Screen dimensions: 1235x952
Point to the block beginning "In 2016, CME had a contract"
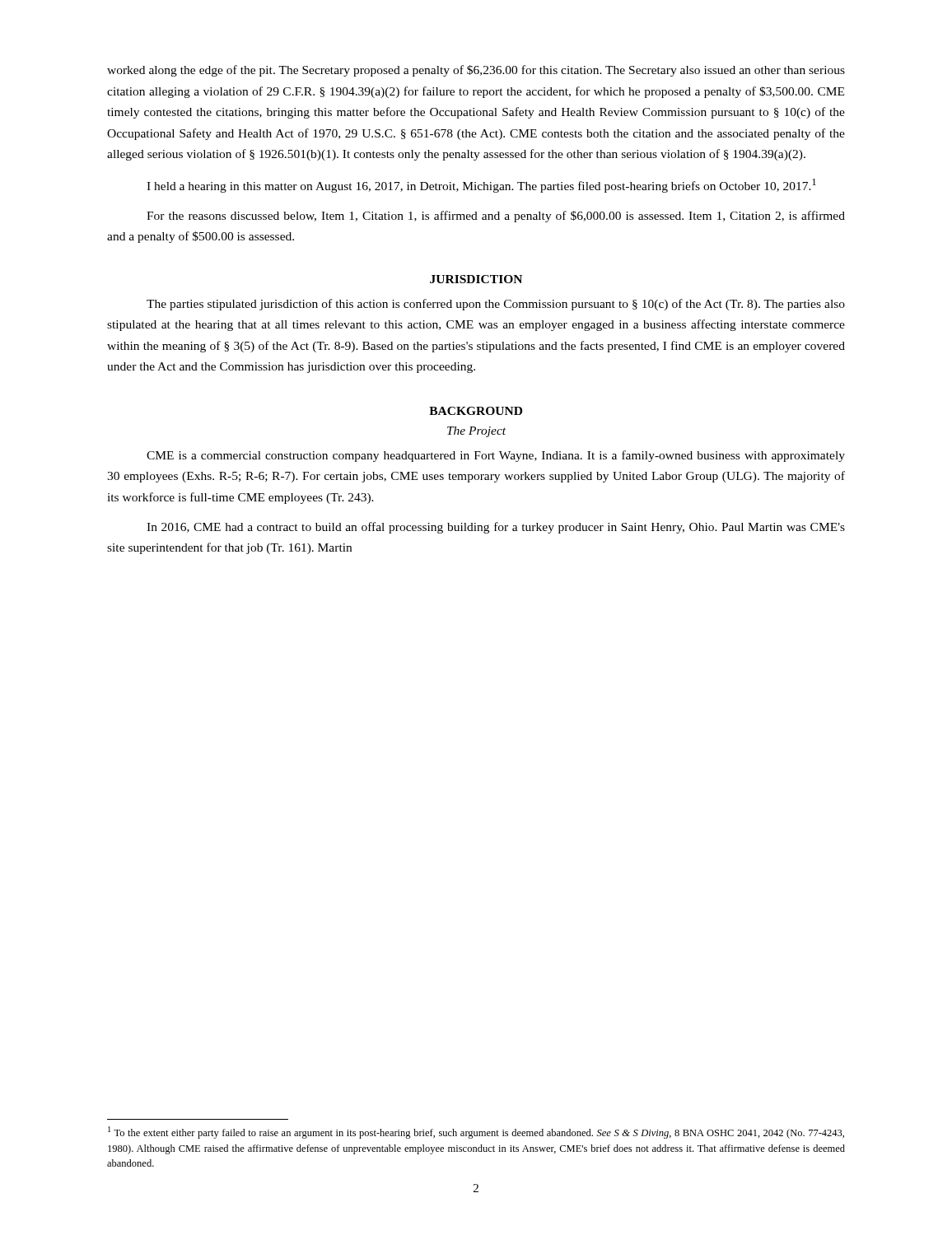click(476, 537)
